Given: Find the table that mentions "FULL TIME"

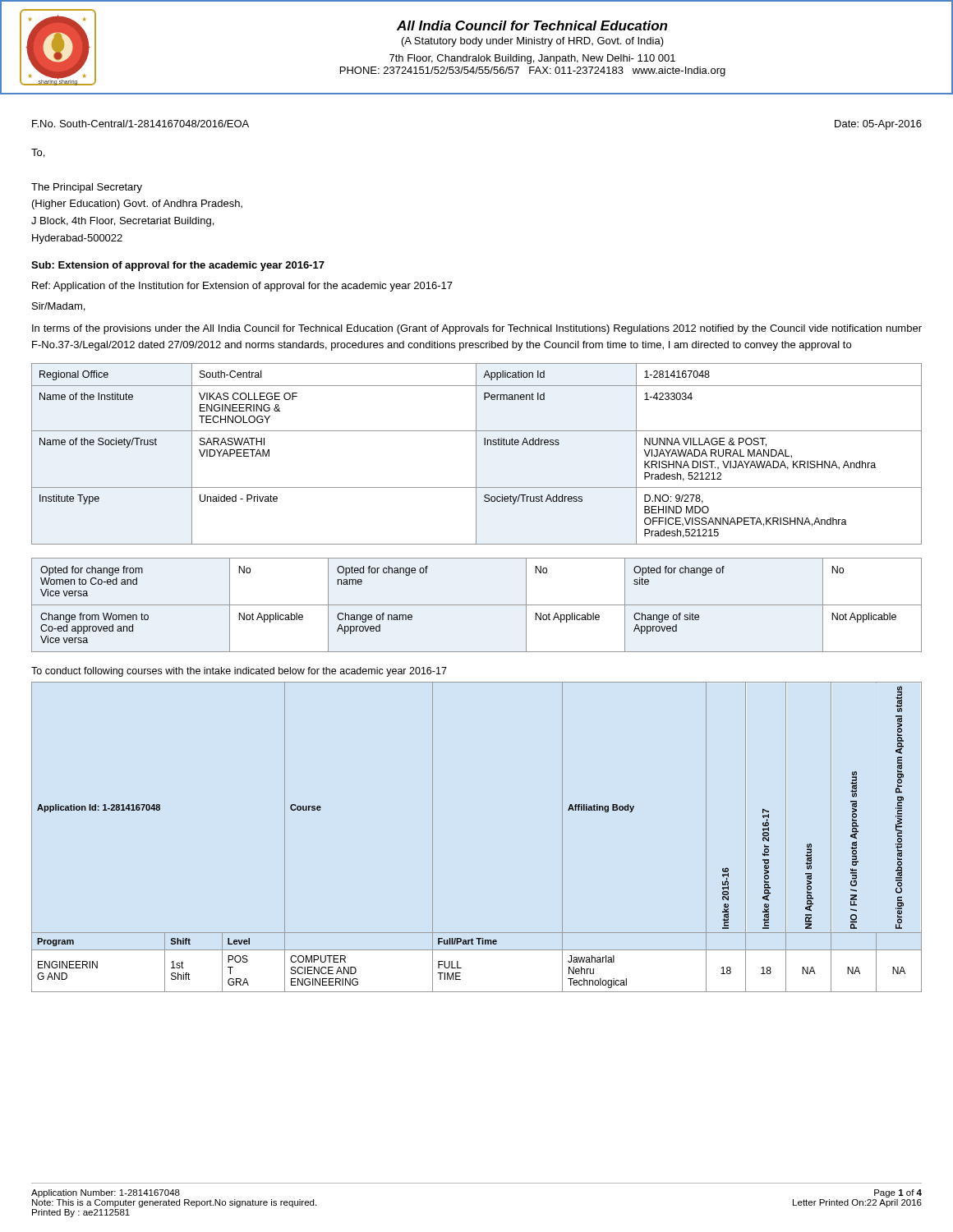Looking at the screenshot, I should [x=476, y=837].
